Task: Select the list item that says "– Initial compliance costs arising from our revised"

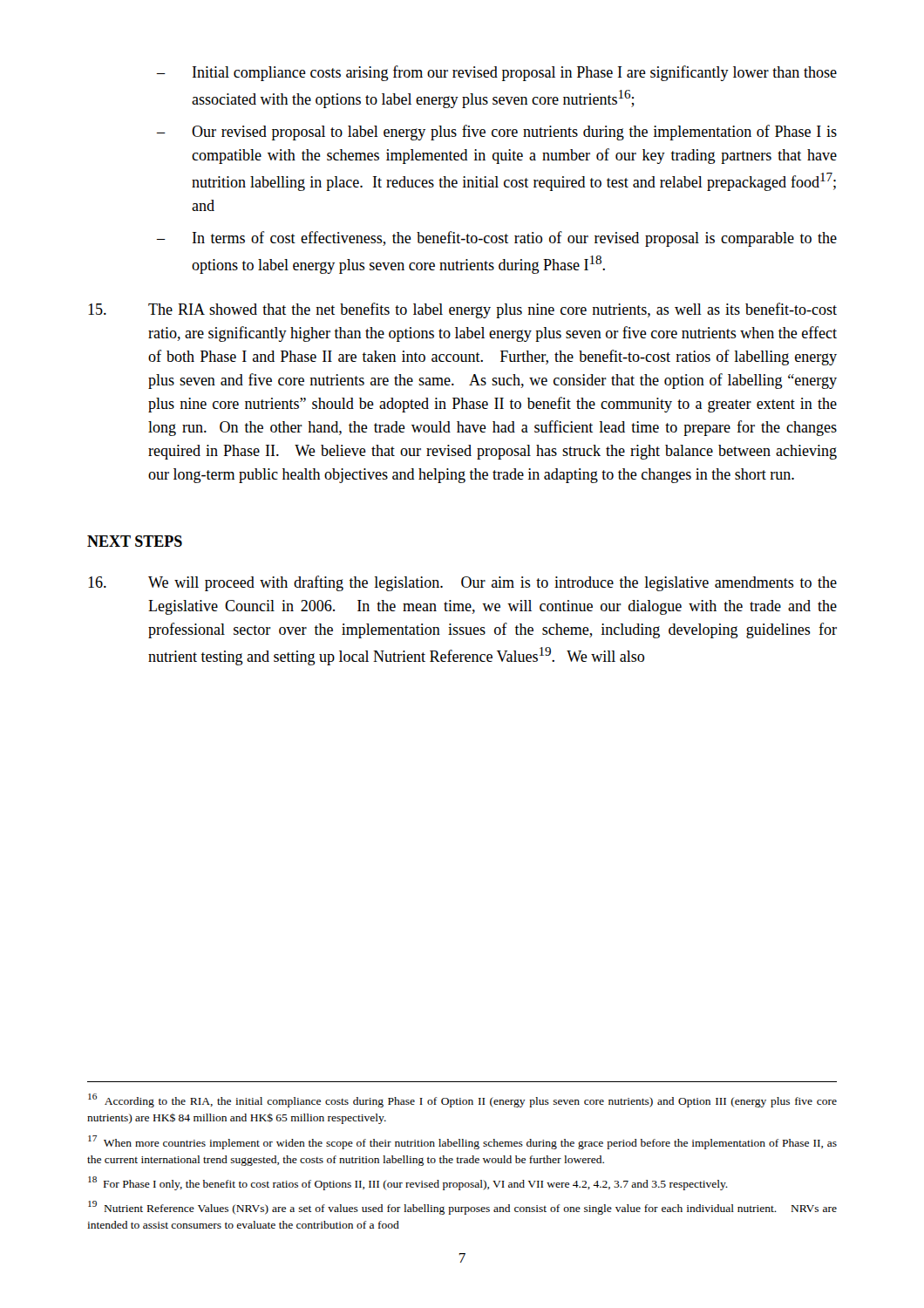Action: [497, 86]
